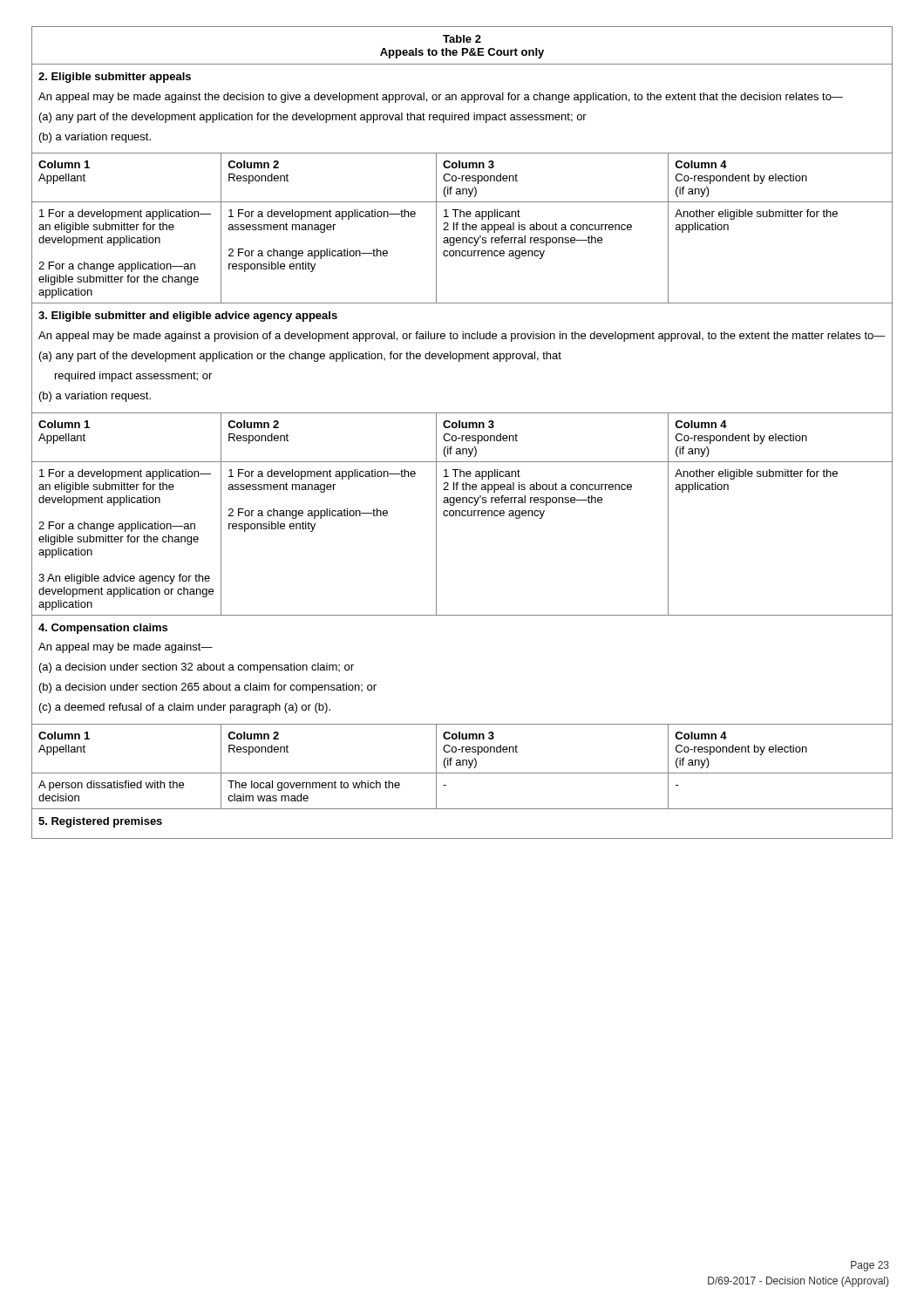
Task: Find the text that reads "Registered premises"
Action: [x=100, y=822]
